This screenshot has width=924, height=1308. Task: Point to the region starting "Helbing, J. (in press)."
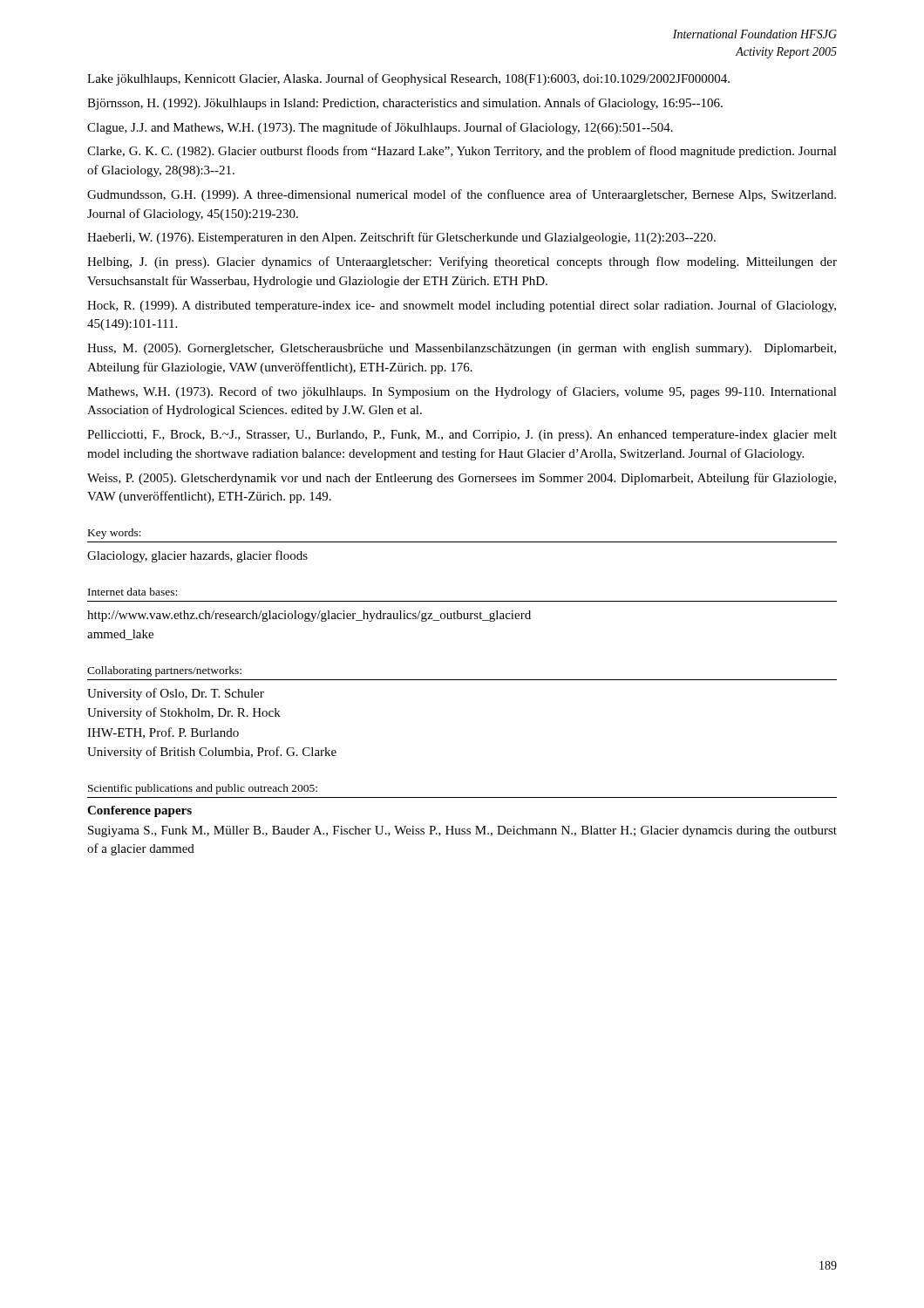(462, 271)
